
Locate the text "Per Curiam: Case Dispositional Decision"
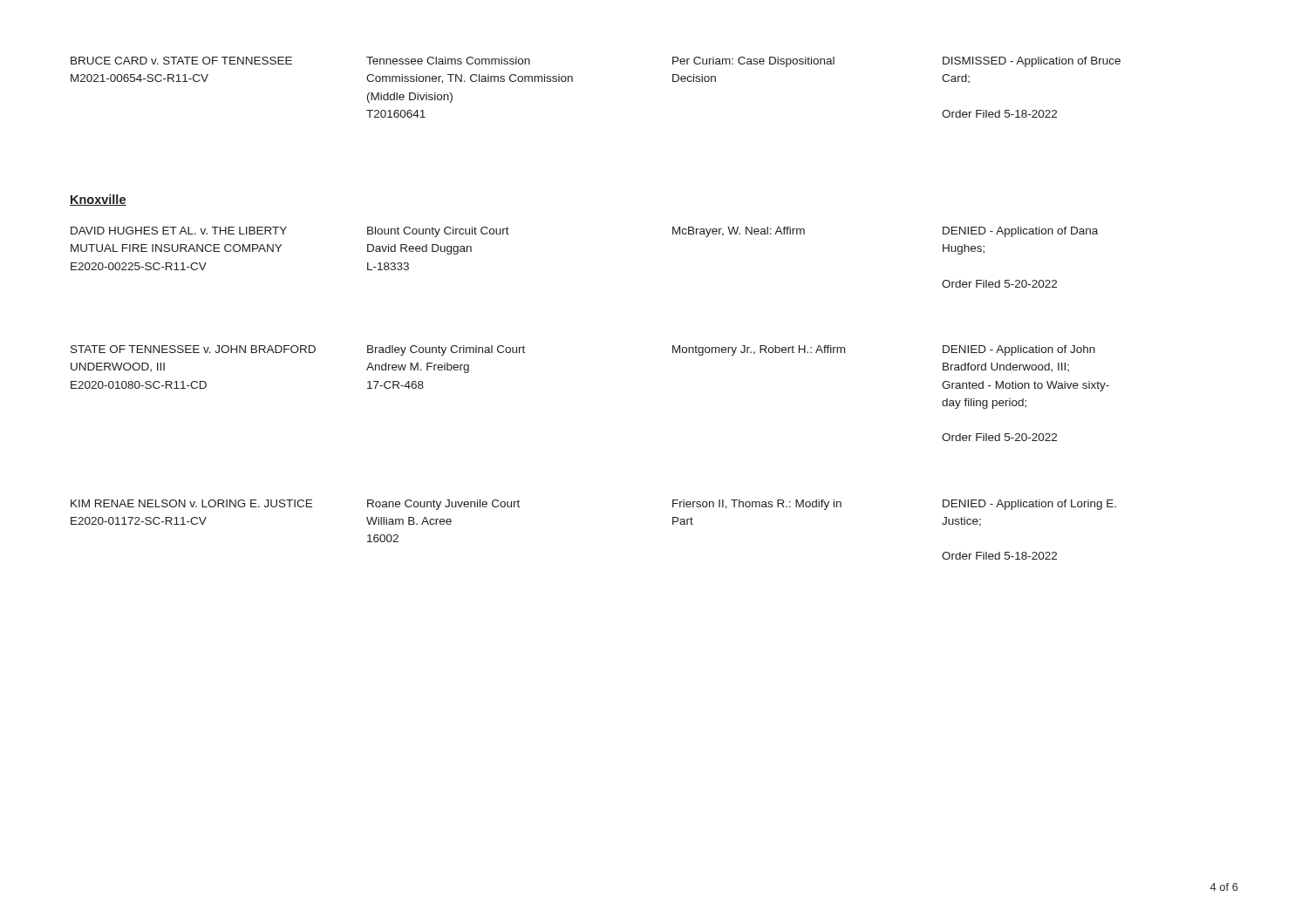pos(753,69)
